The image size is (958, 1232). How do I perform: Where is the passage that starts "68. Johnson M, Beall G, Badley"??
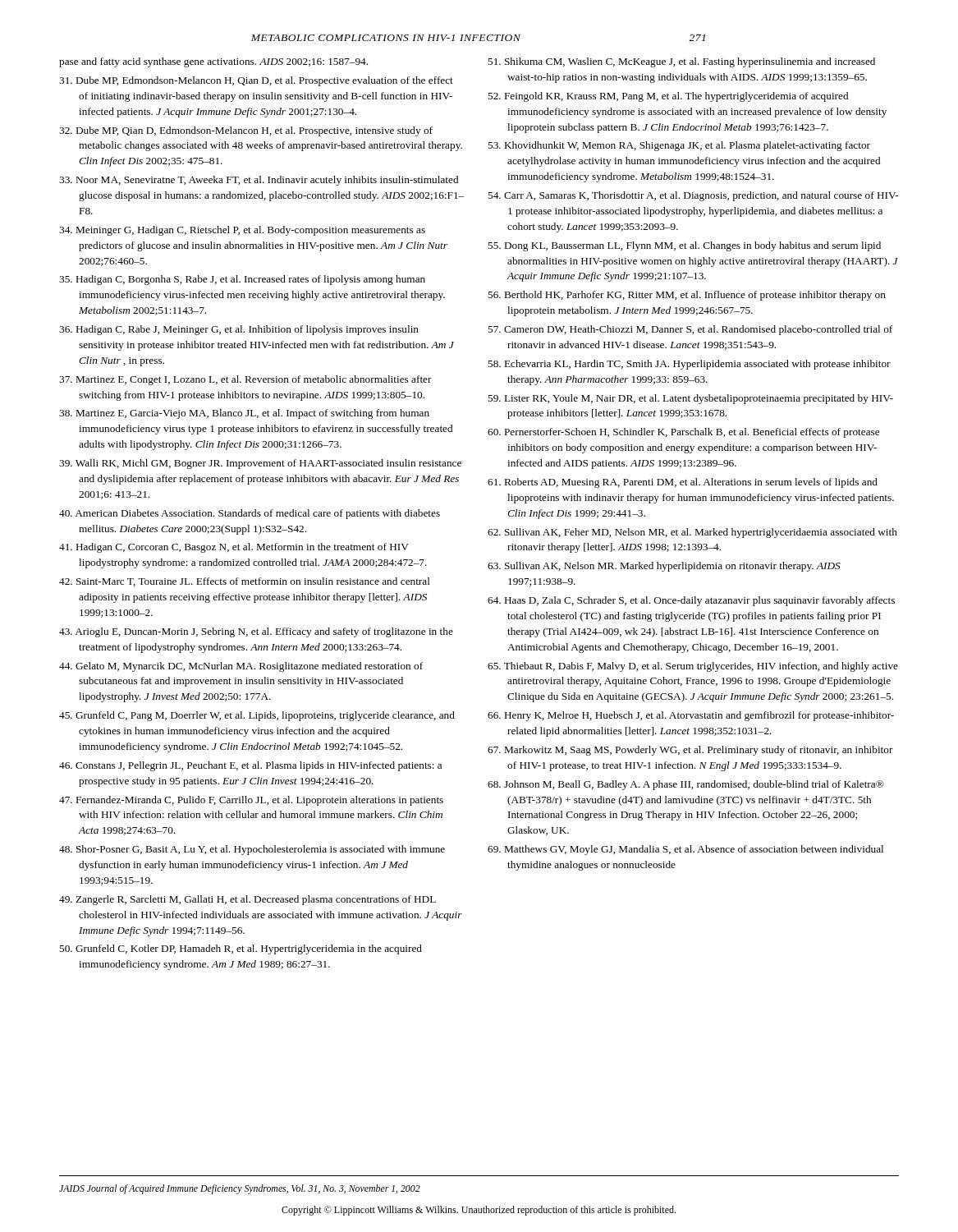point(686,807)
